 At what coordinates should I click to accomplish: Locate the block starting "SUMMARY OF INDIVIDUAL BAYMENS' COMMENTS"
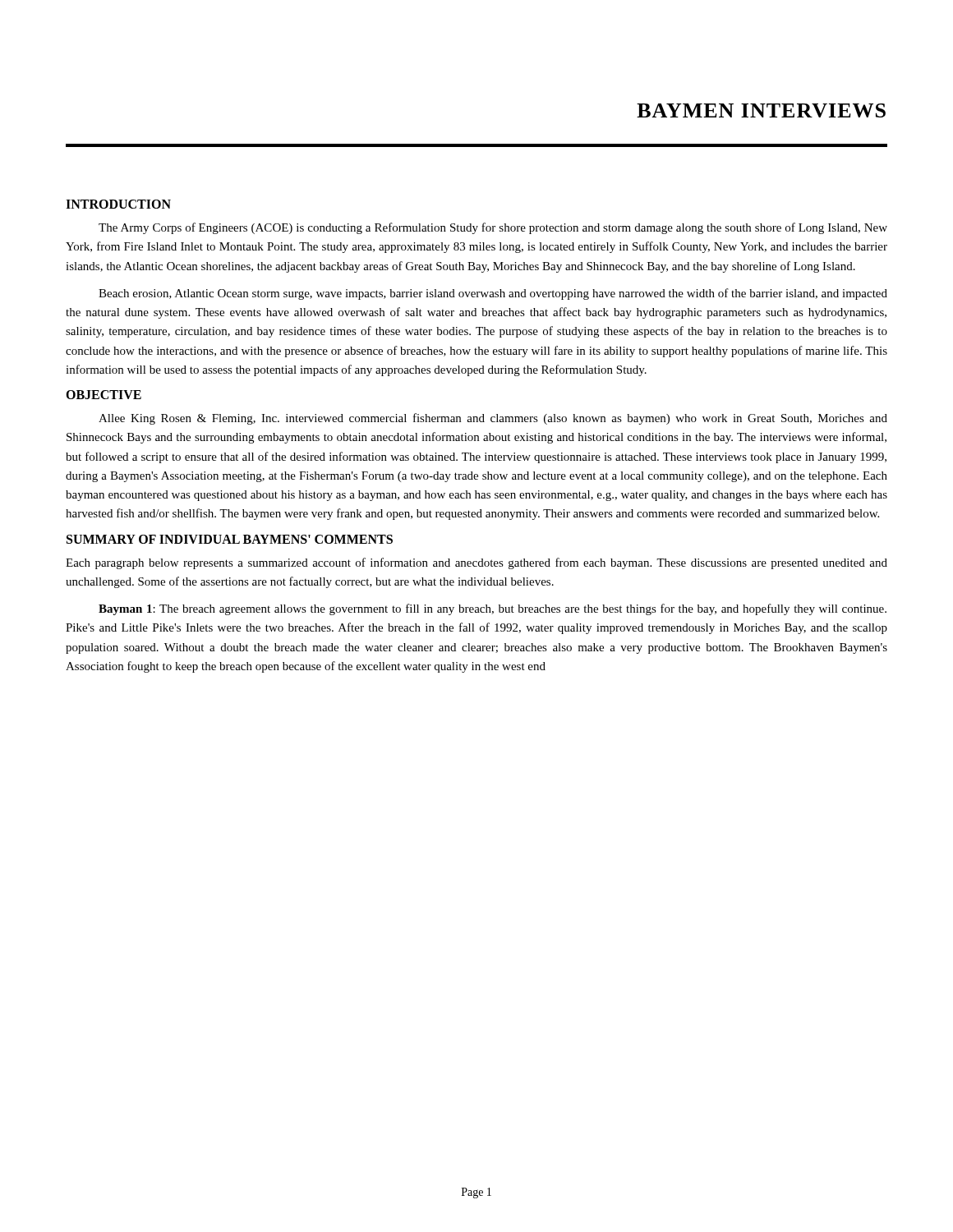[229, 539]
